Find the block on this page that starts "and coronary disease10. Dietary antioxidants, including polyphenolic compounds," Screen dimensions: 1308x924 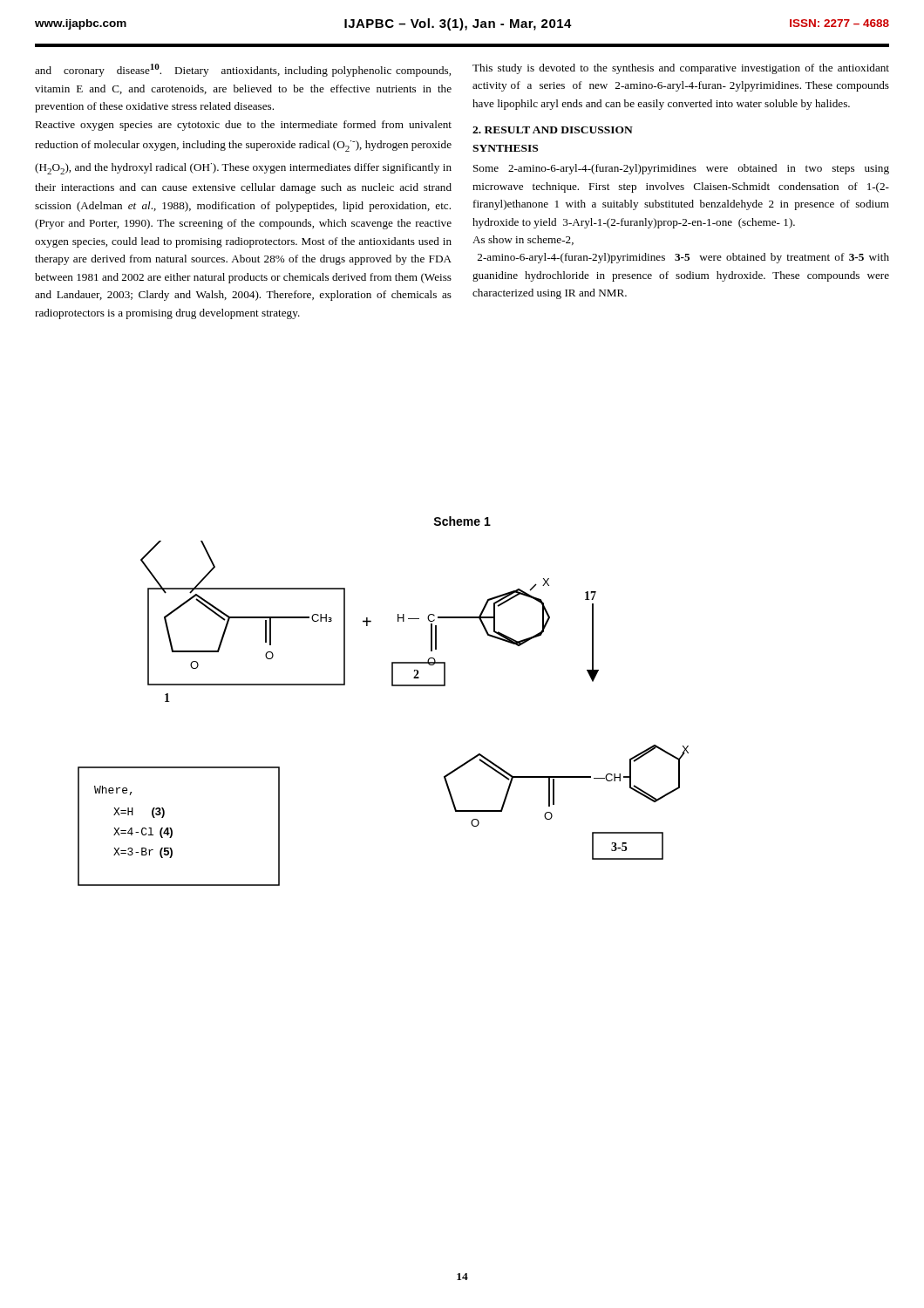coord(243,190)
